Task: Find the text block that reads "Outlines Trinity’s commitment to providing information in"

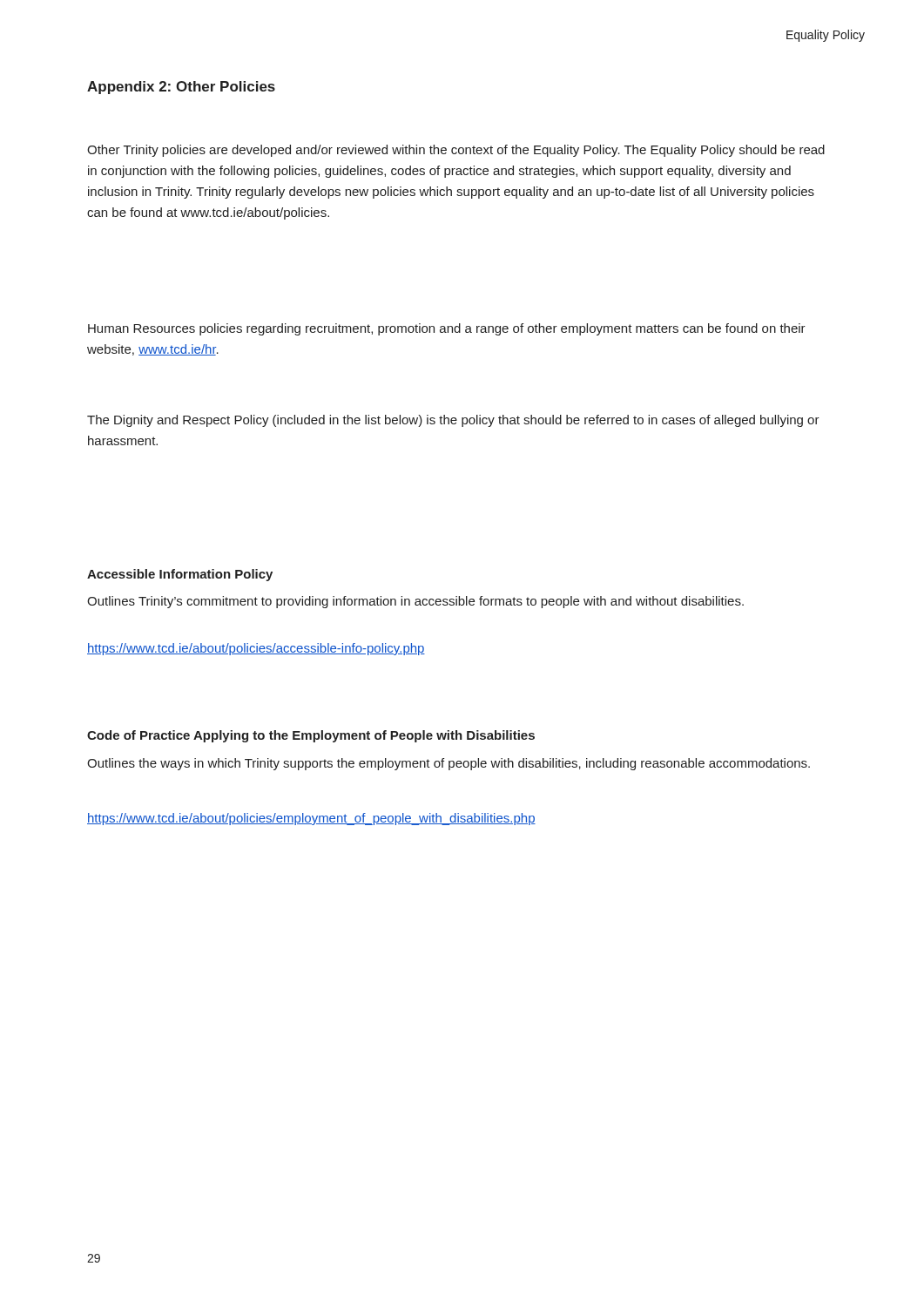Action: (416, 601)
